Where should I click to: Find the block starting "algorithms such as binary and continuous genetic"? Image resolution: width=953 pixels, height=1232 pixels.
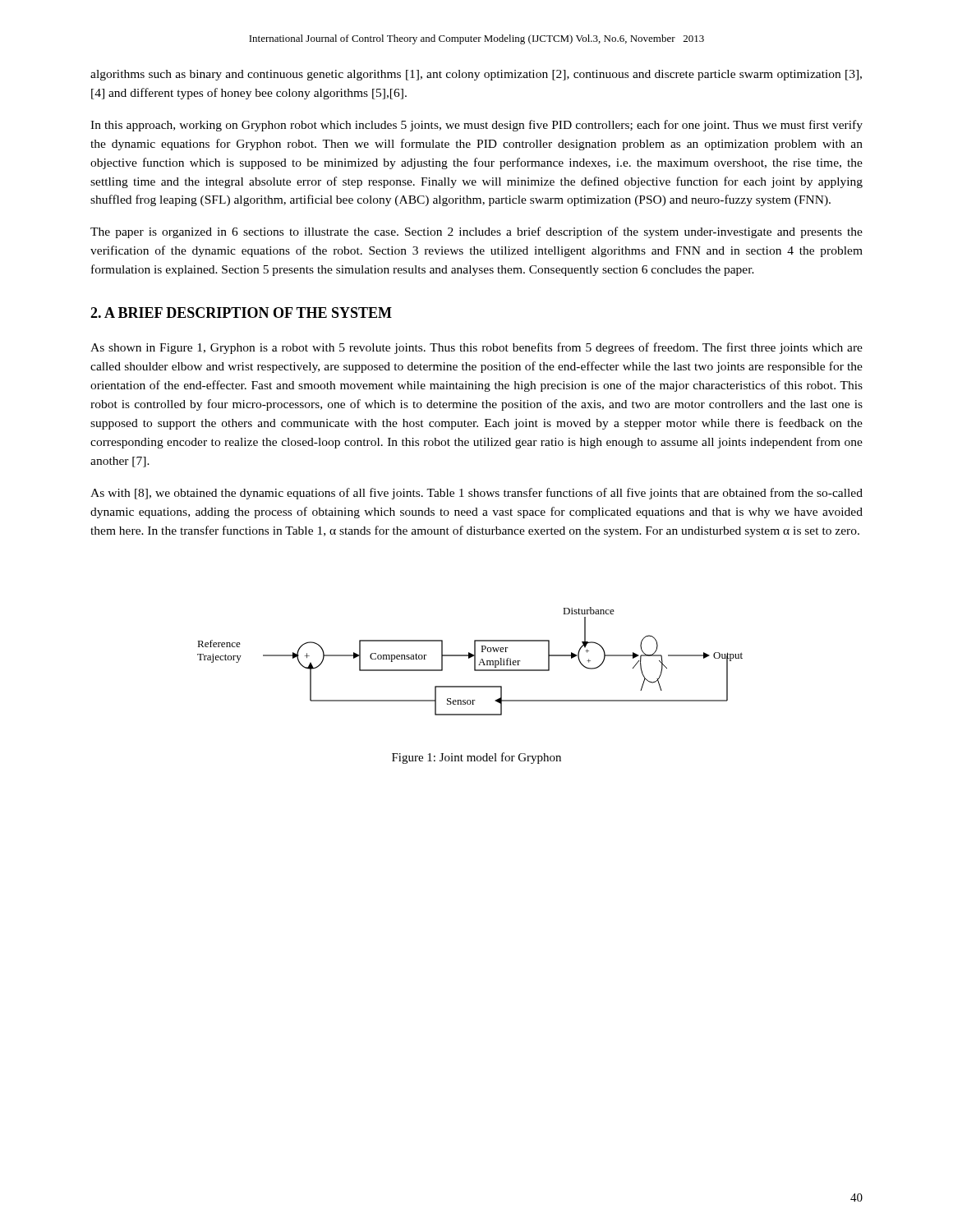pyautogui.click(x=476, y=83)
